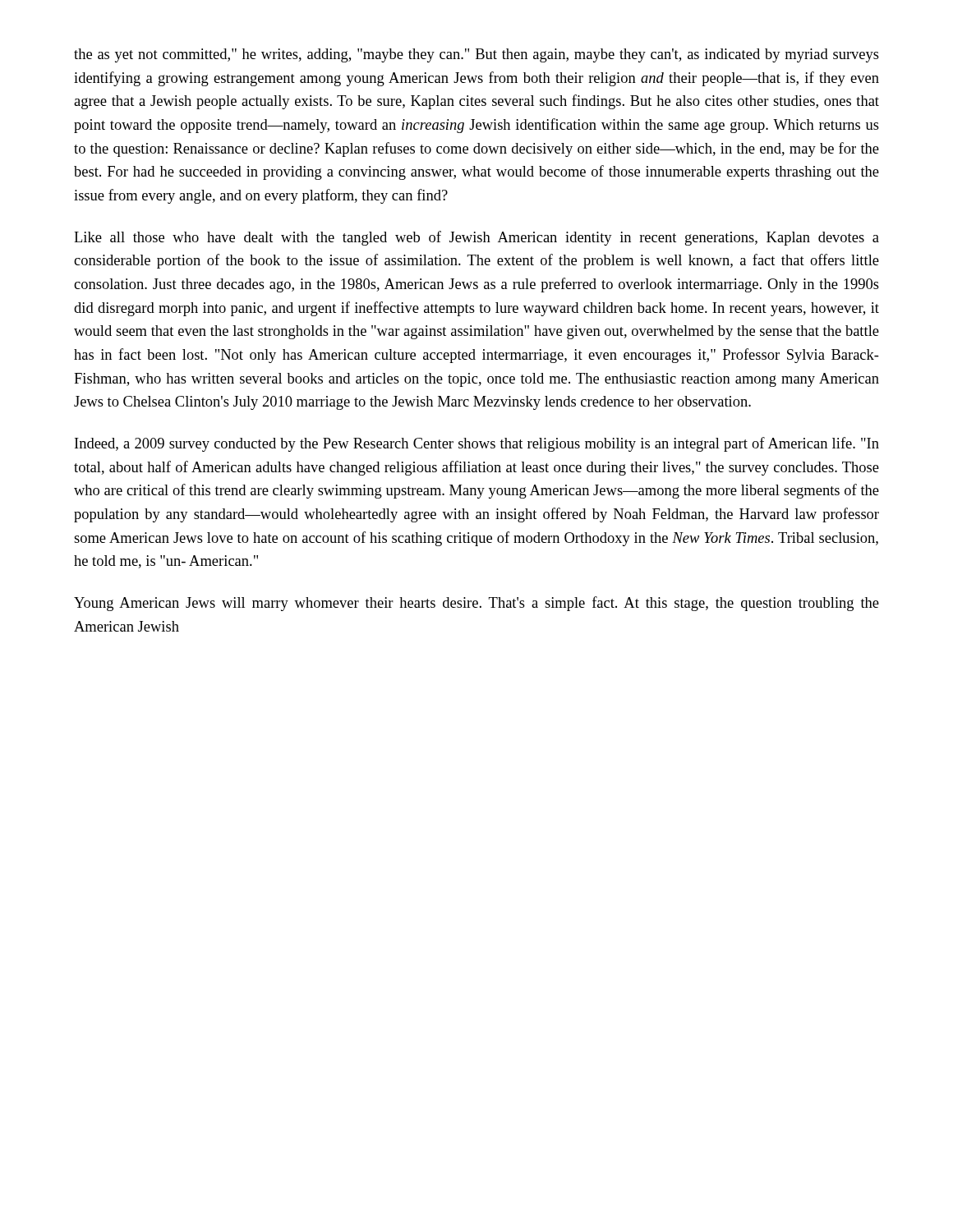Locate the block starting "the as yet"
This screenshot has width=953, height=1232.
point(476,125)
